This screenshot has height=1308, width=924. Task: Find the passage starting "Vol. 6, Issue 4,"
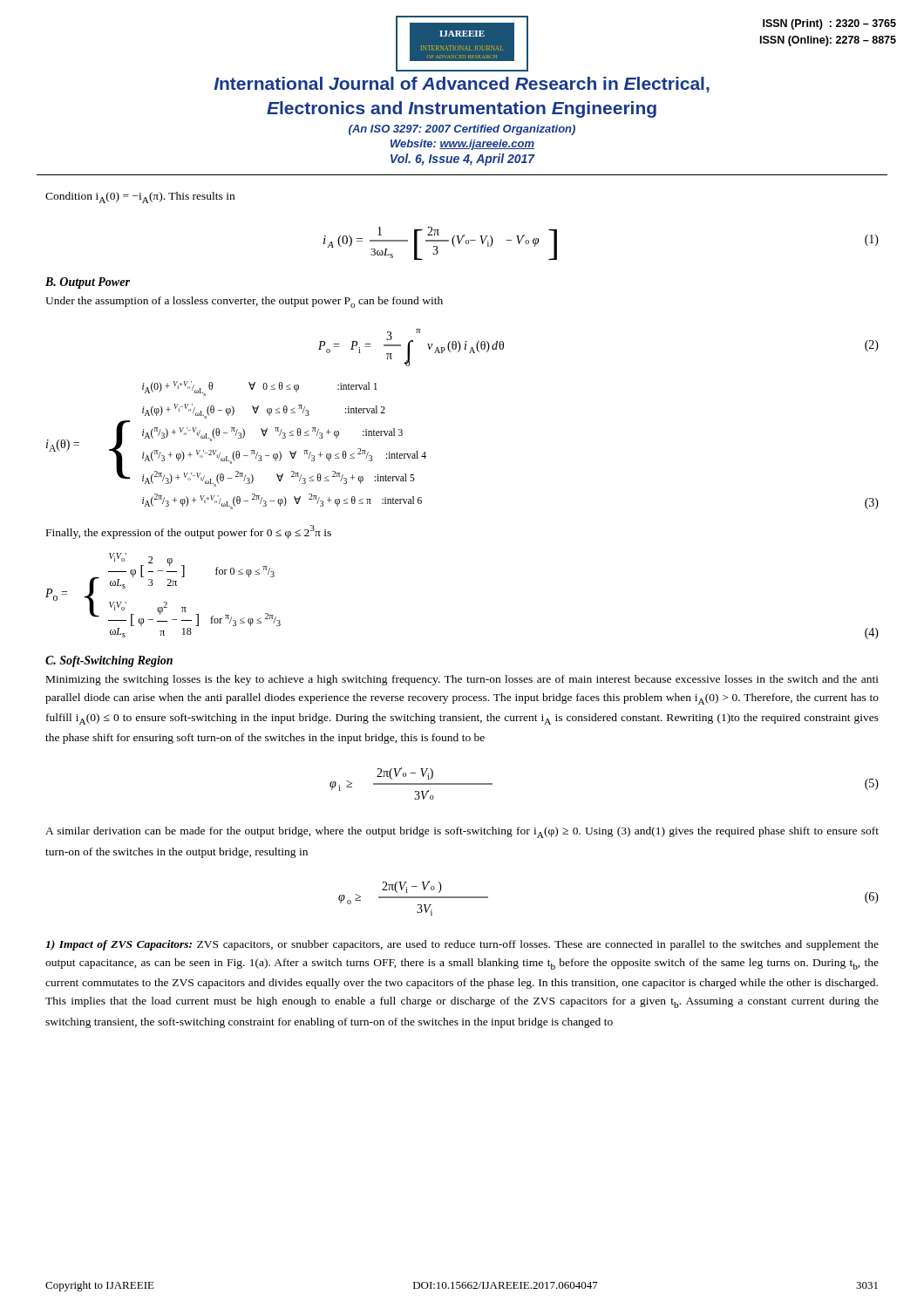coord(462,159)
